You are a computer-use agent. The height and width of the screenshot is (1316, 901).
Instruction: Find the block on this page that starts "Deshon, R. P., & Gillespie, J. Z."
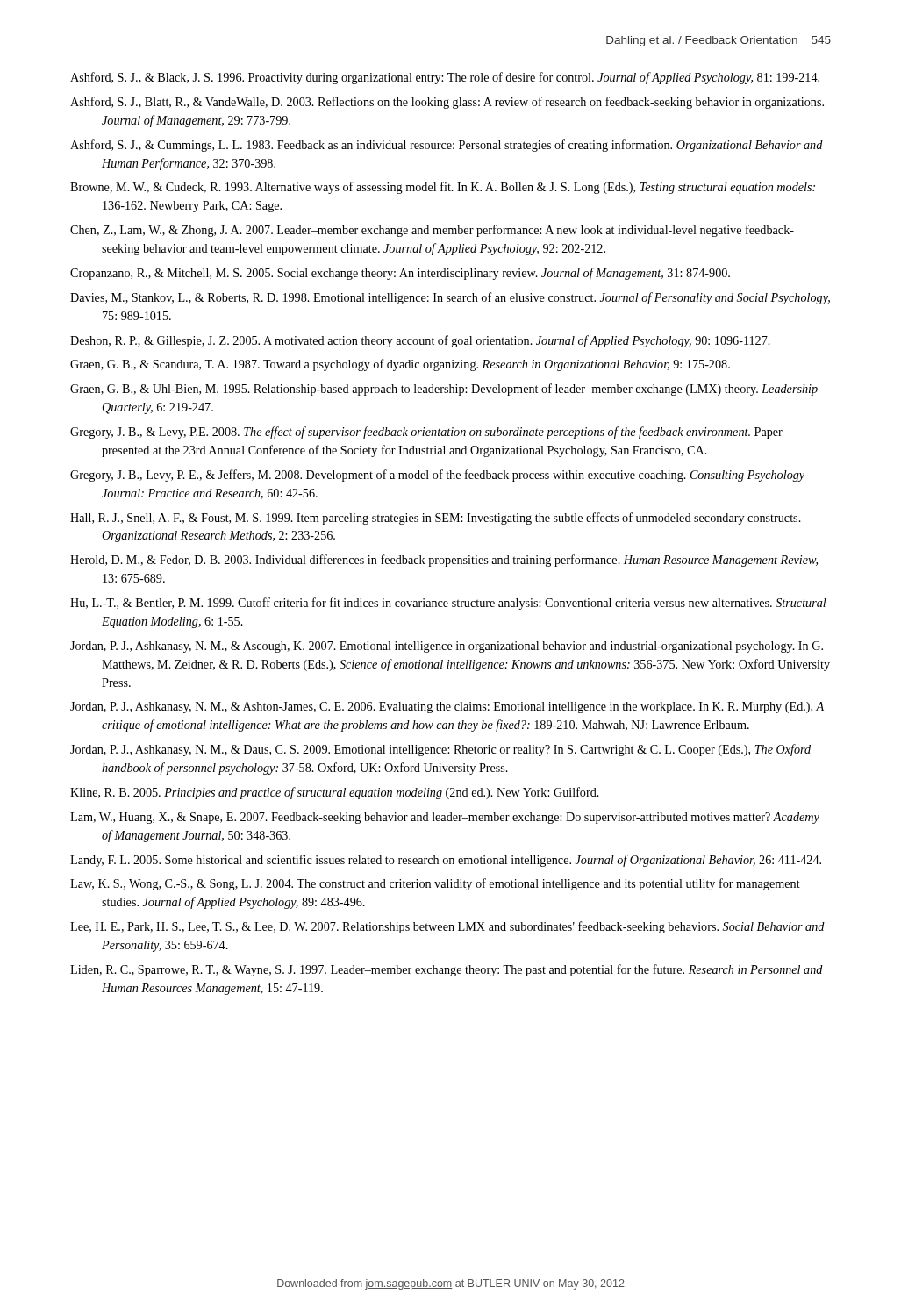[420, 340]
